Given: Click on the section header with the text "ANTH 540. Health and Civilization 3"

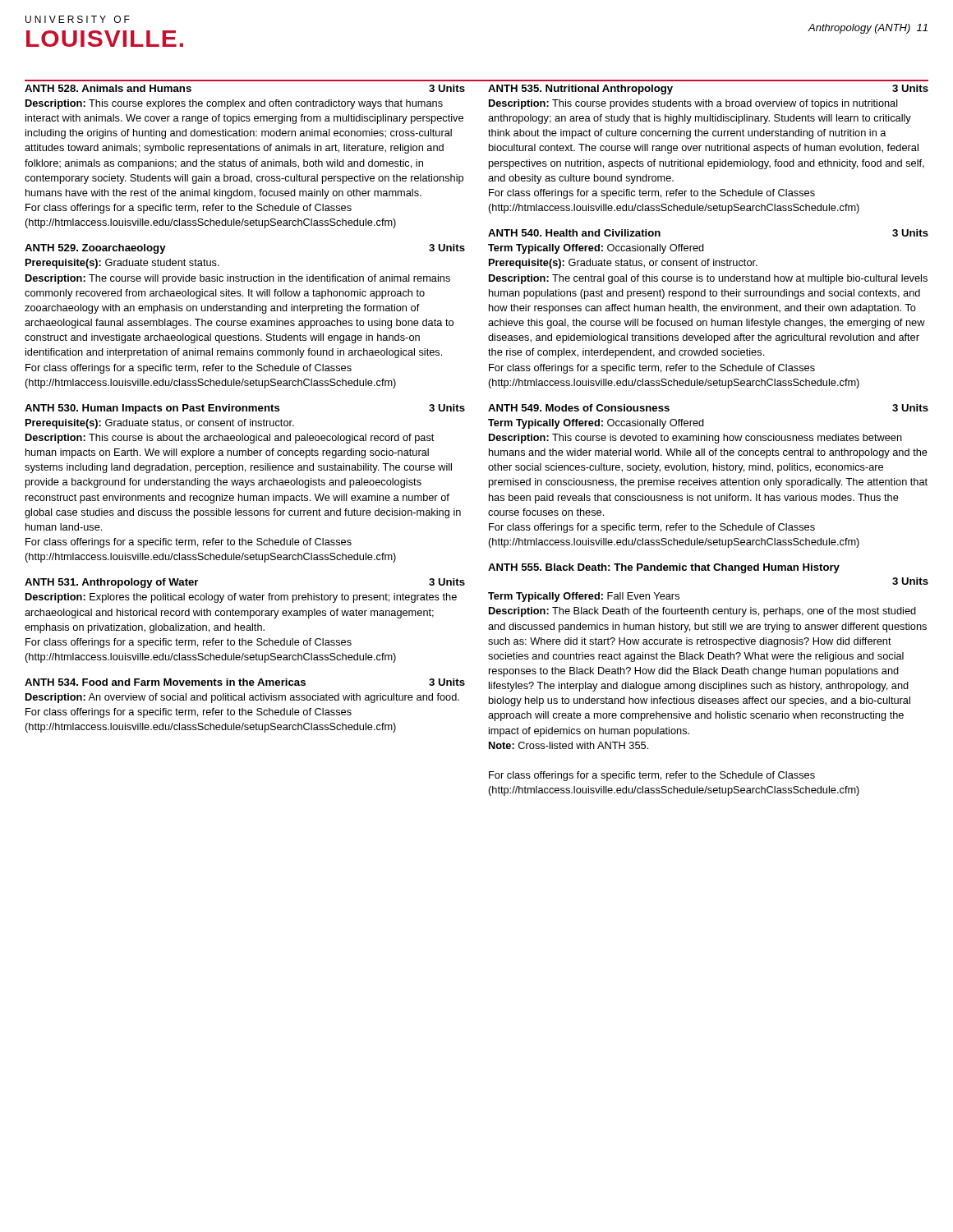Looking at the screenshot, I should [708, 308].
